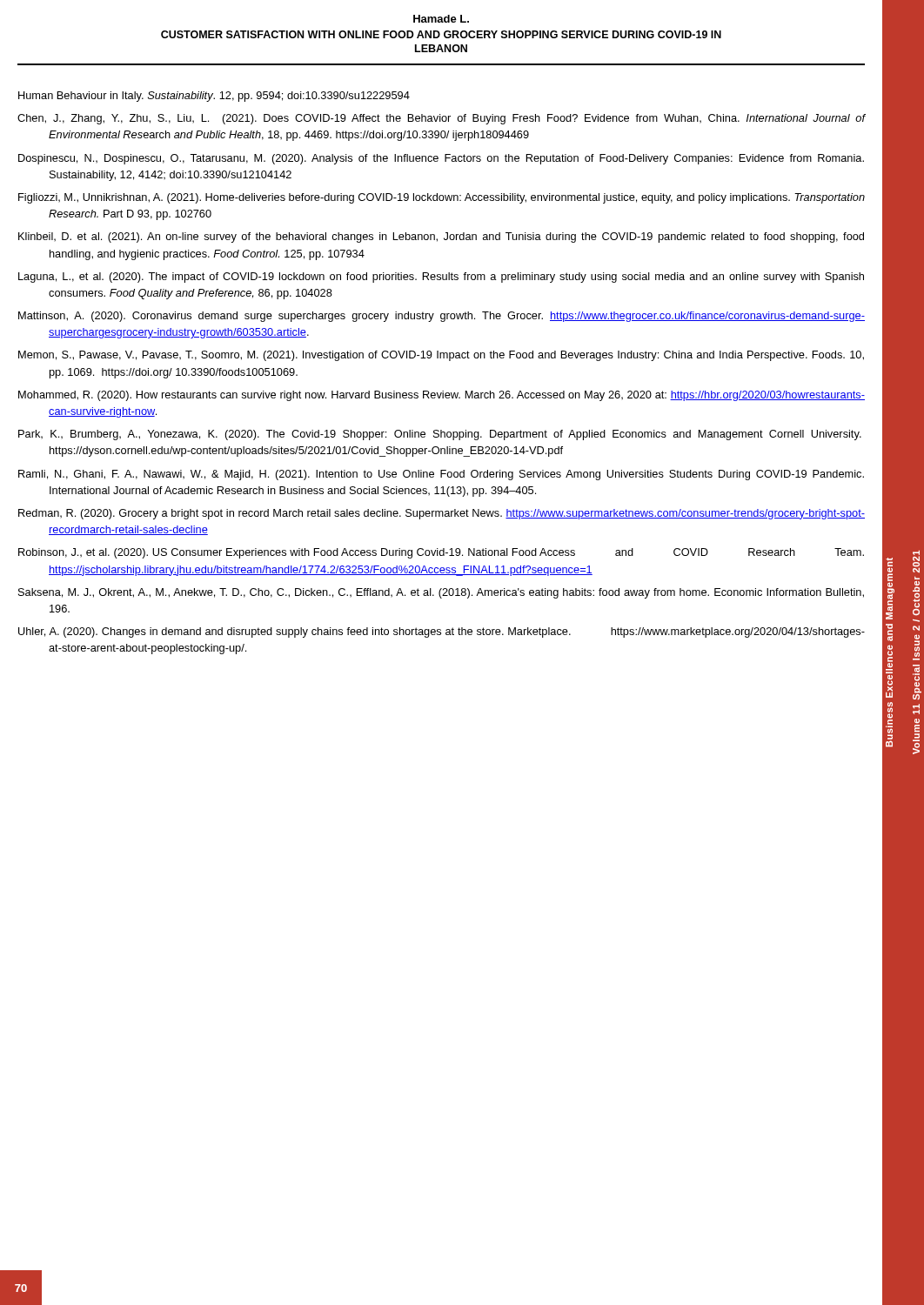Screen dimensions: 1305x924
Task: Navigate to the text starting "Robinson, J., et al. (2020). US"
Action: 441,561
